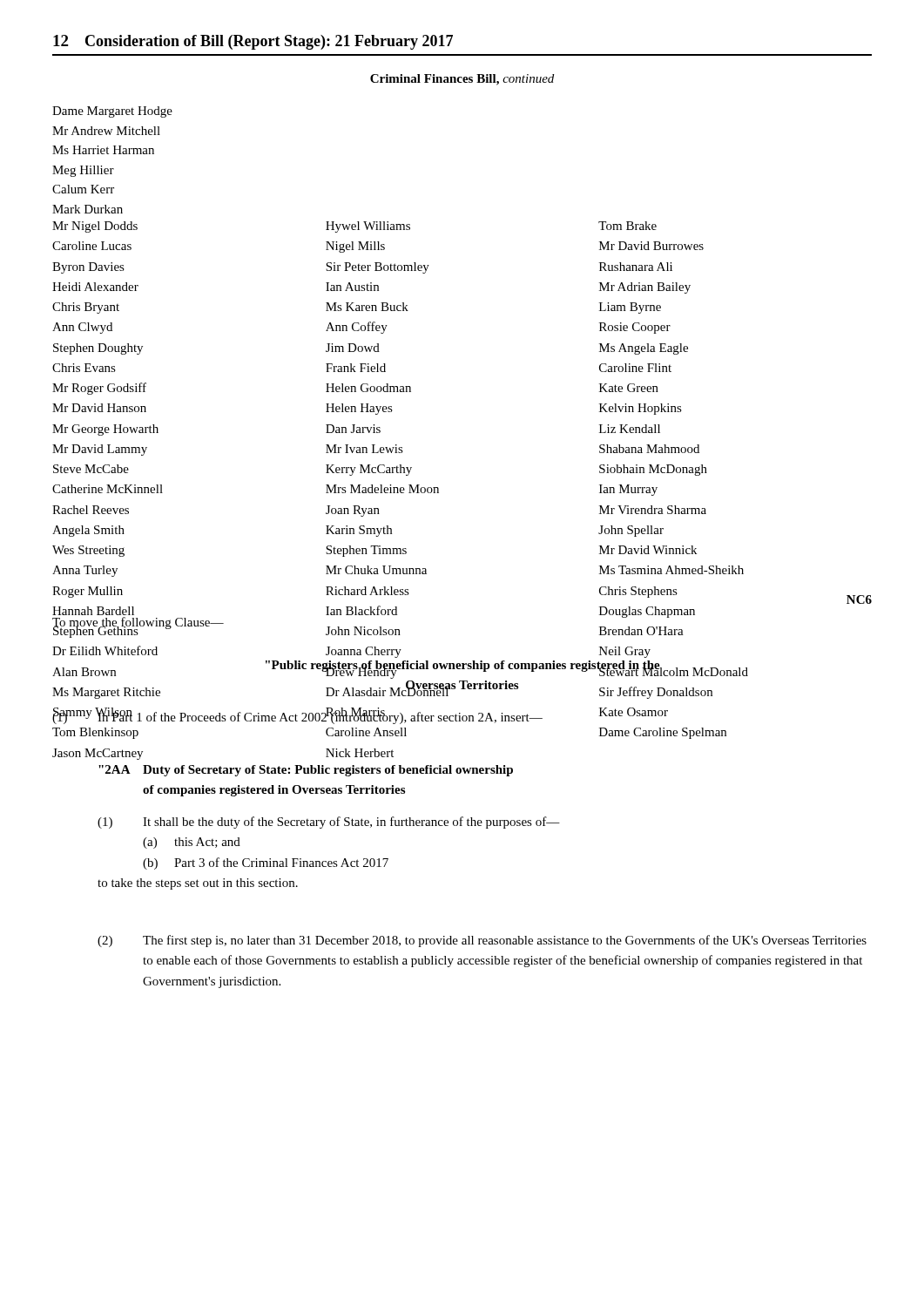Screen dimensions: 1307x924
Task: Click on the block starting "Tom Brake Mr David Burrowes"
Action: (673, 479)
